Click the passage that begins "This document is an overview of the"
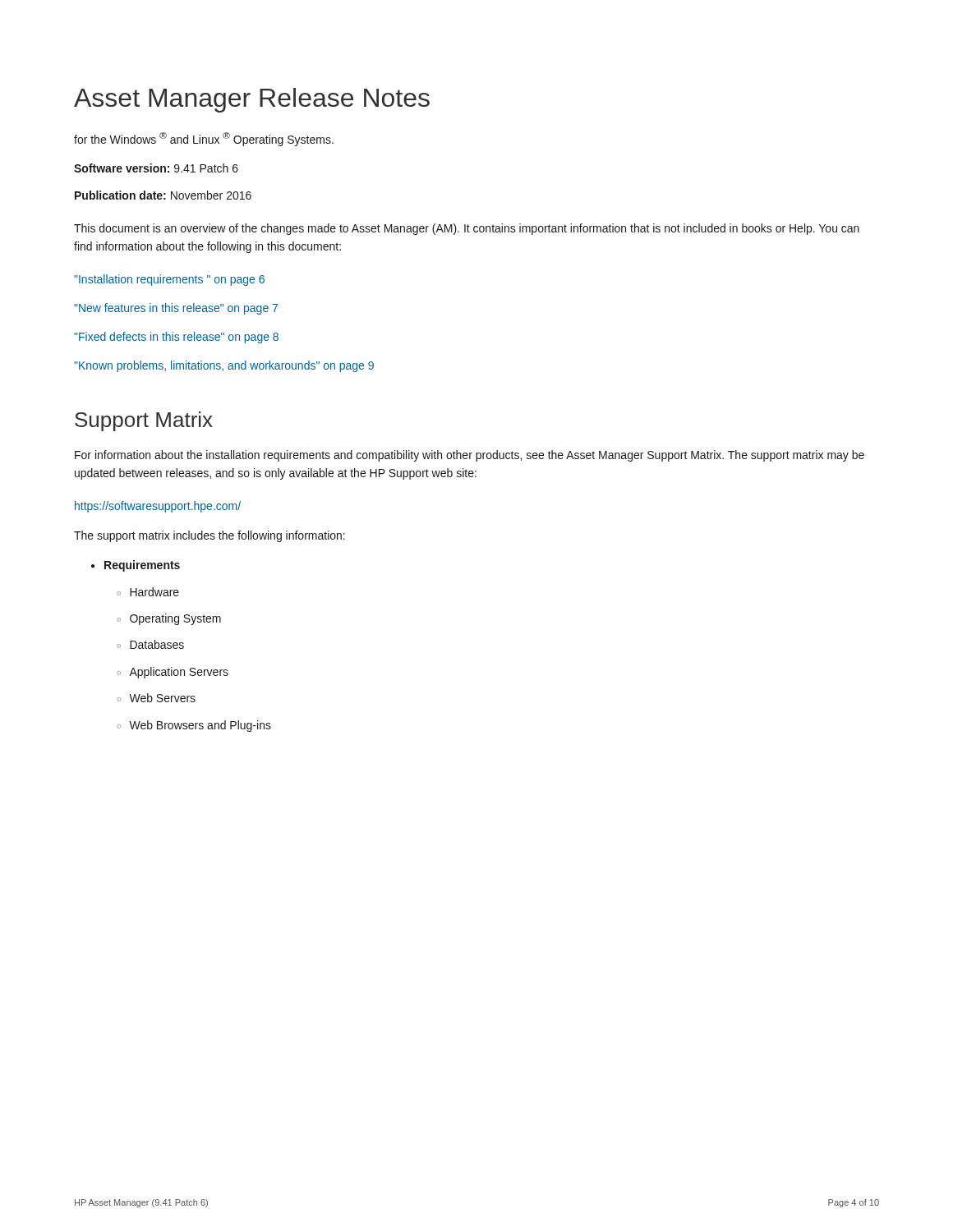The width and height of the screenshot is (953, 1232). (x=476, y=238)
